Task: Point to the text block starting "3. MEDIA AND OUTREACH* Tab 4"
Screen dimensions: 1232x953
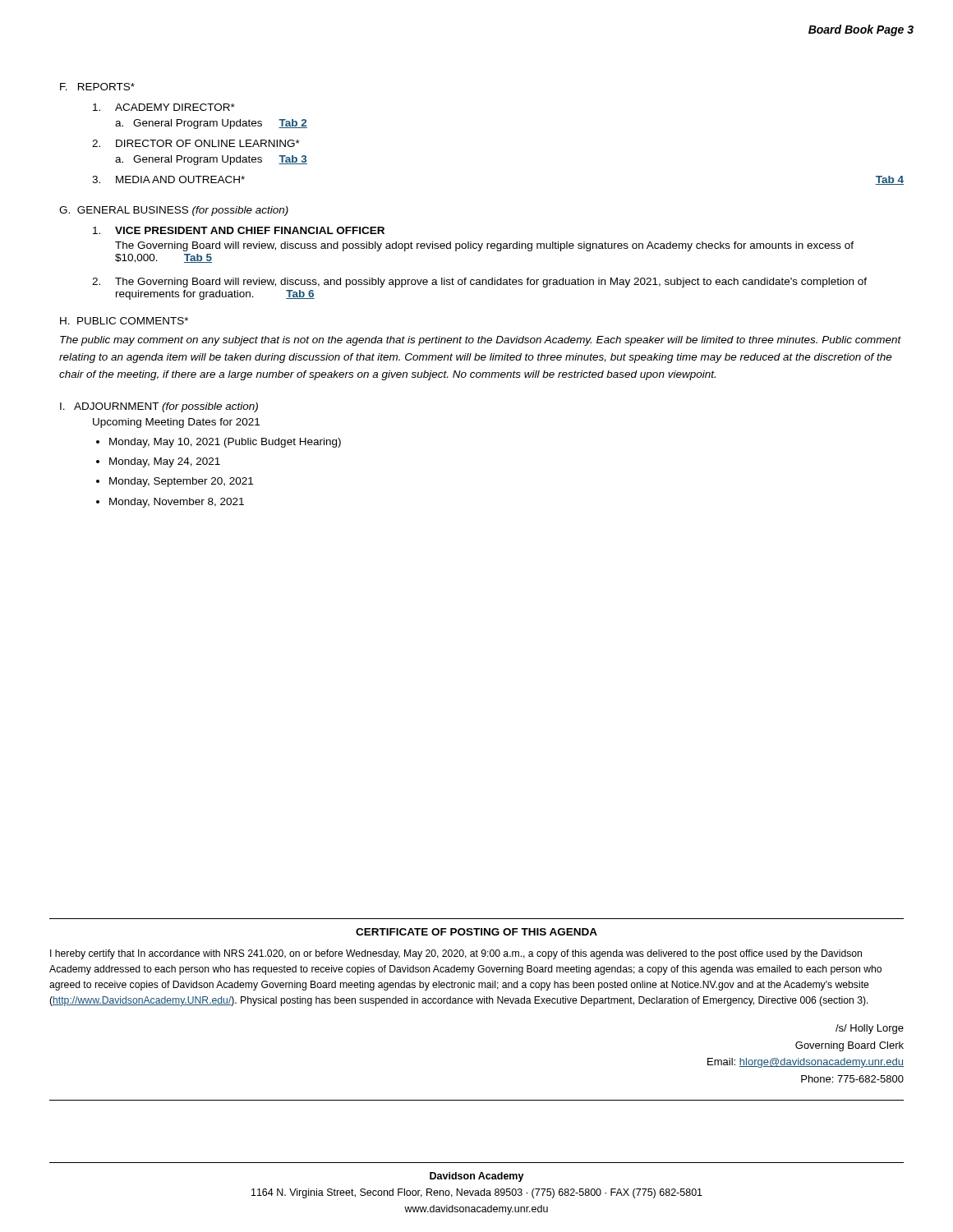Action: 181,182
